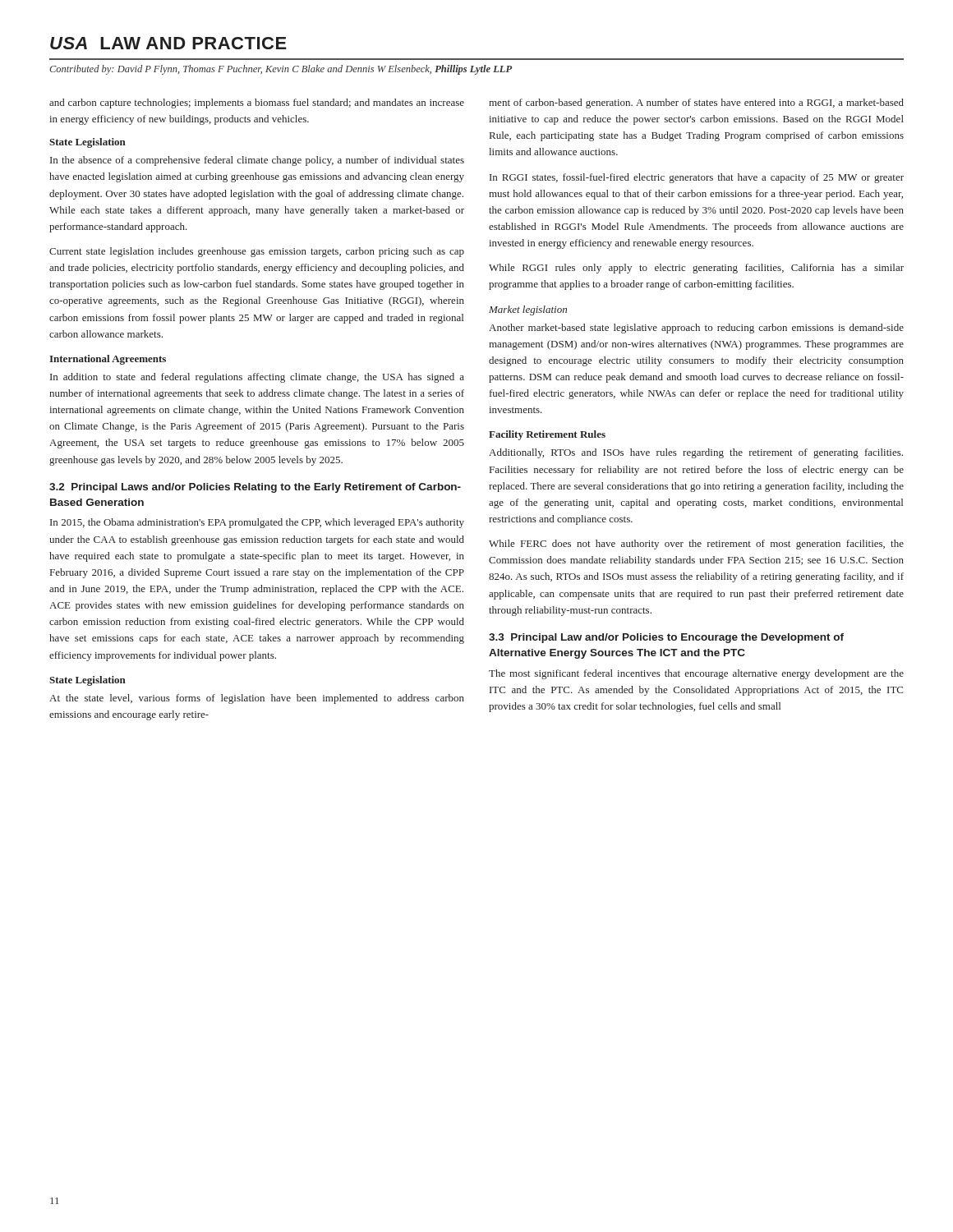This screenshot has width=953, height=1232.
Task: Select the text block that reads "While RGGI rules only apply"
Action: pos(696,276)
